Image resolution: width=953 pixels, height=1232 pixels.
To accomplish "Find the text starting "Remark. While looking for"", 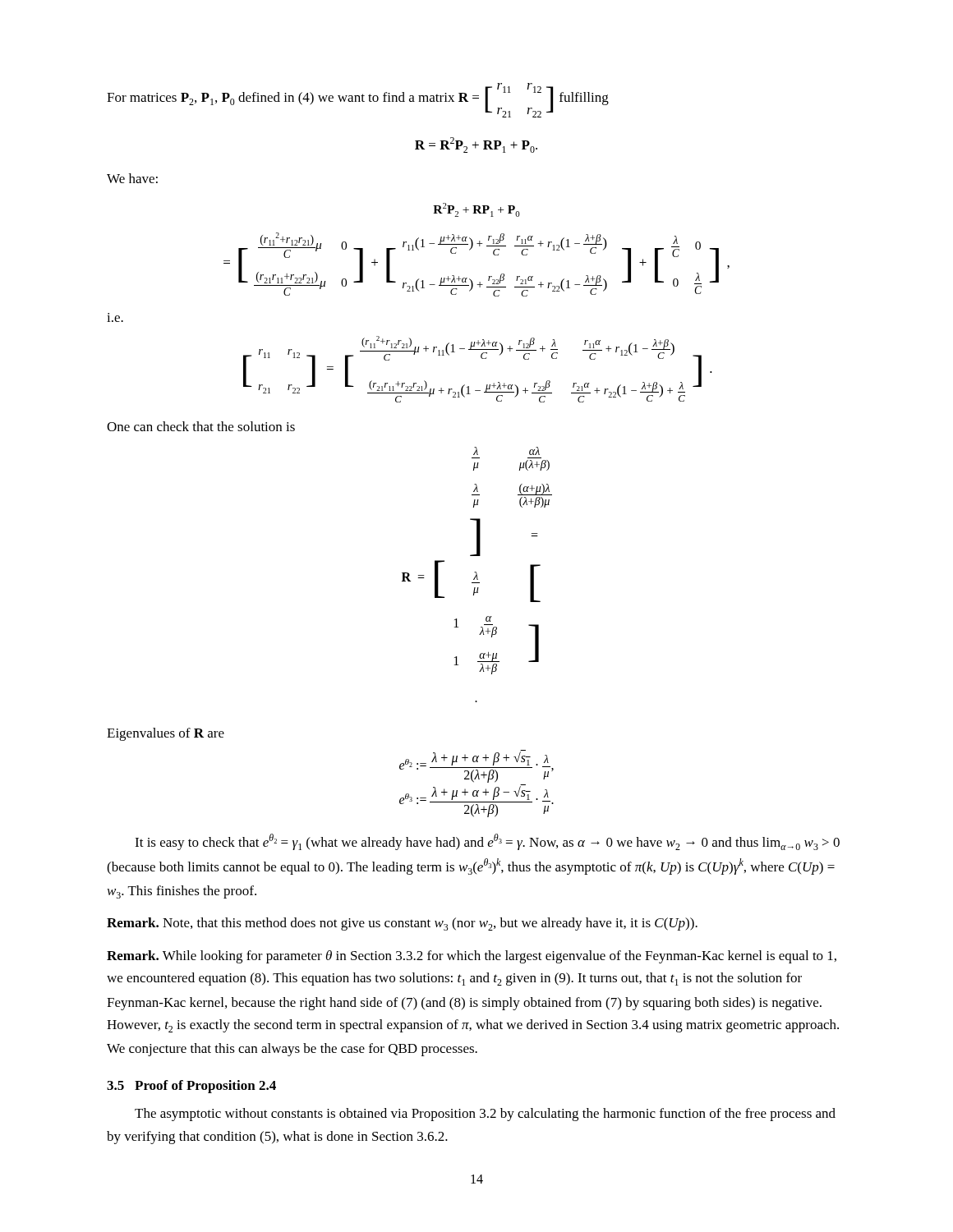I will pos(473,1002).
